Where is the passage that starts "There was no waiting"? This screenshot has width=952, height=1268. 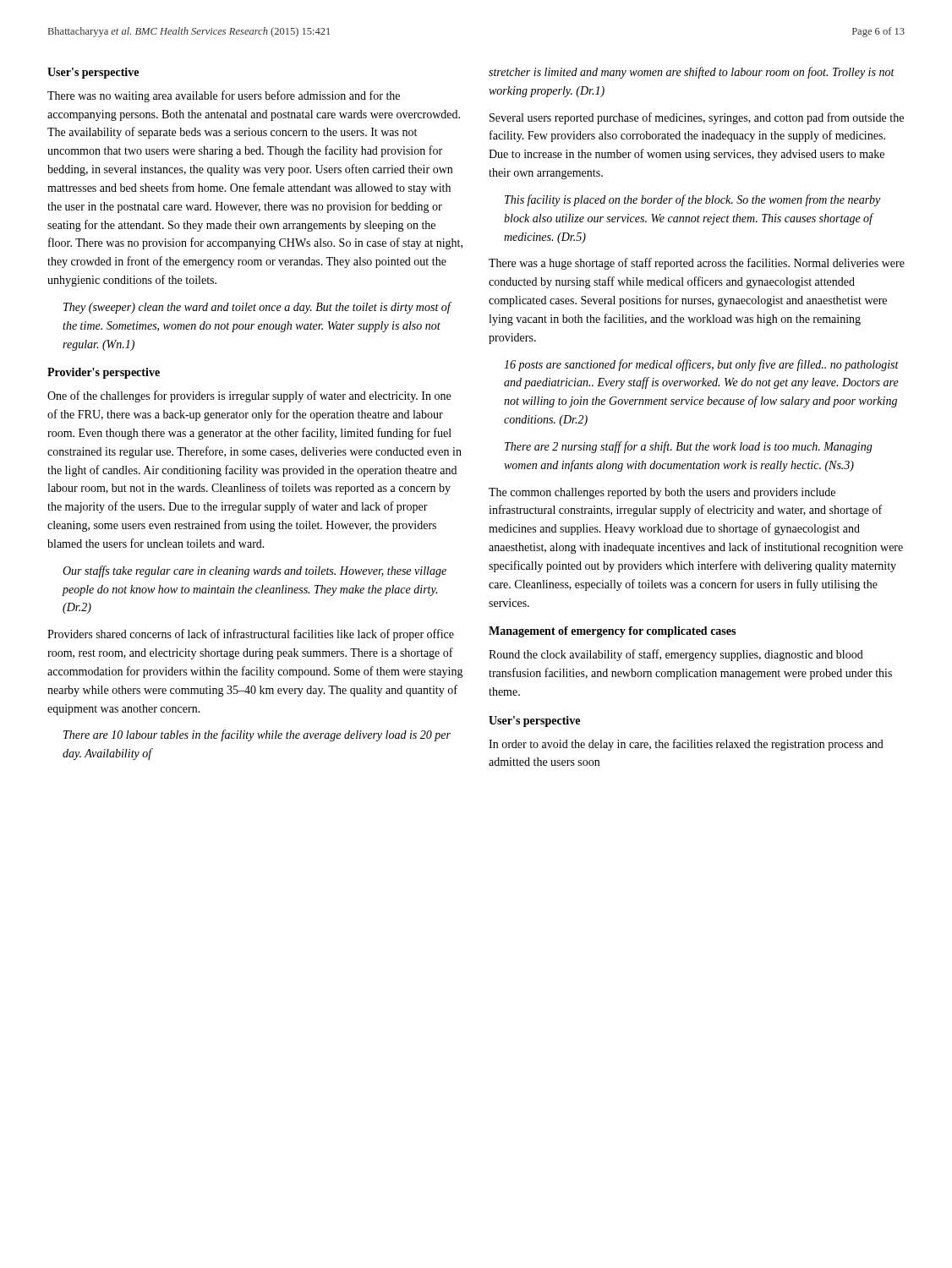pos(255,188)
